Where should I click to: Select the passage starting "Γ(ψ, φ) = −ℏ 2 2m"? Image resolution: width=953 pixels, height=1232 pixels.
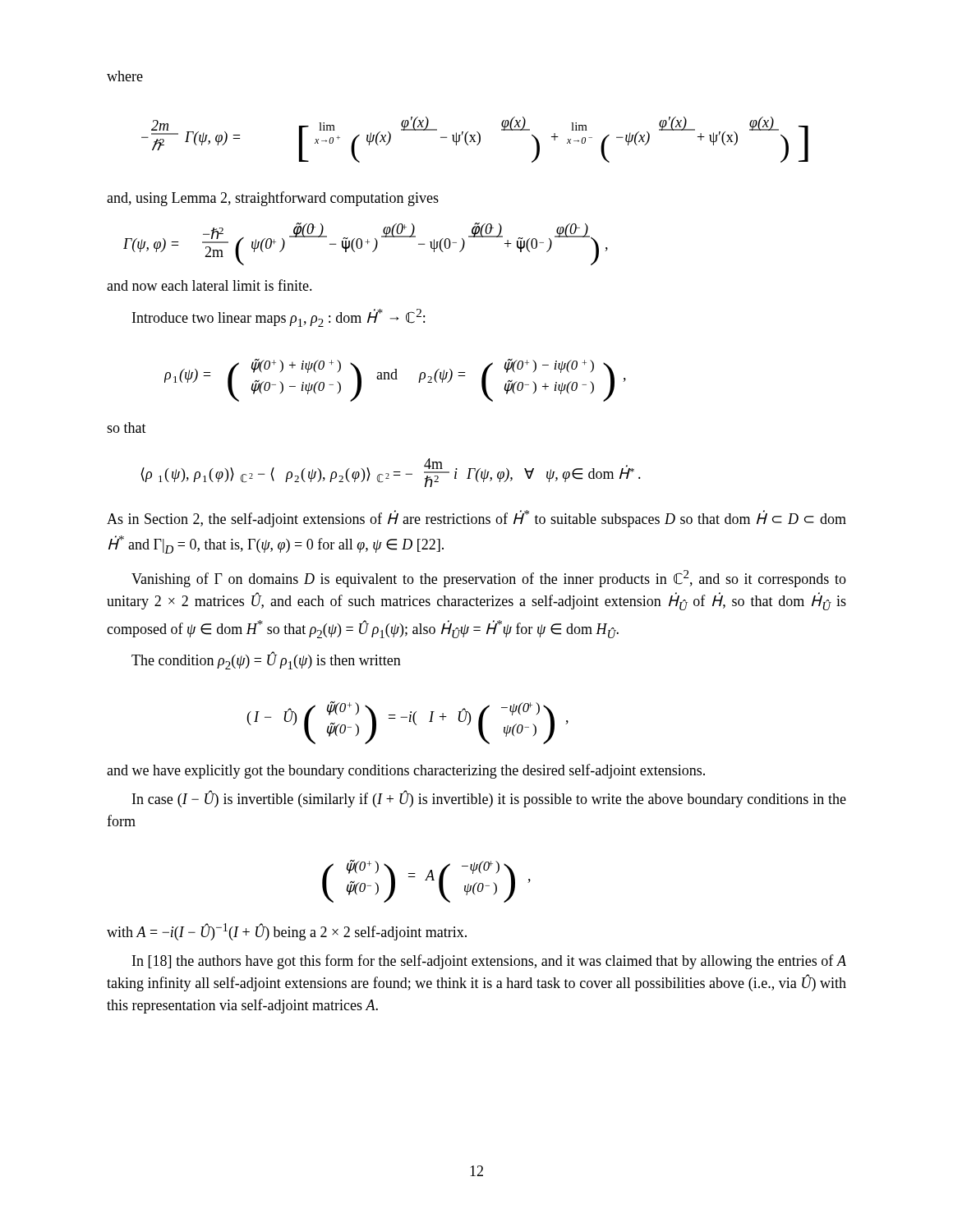point(476,242)
